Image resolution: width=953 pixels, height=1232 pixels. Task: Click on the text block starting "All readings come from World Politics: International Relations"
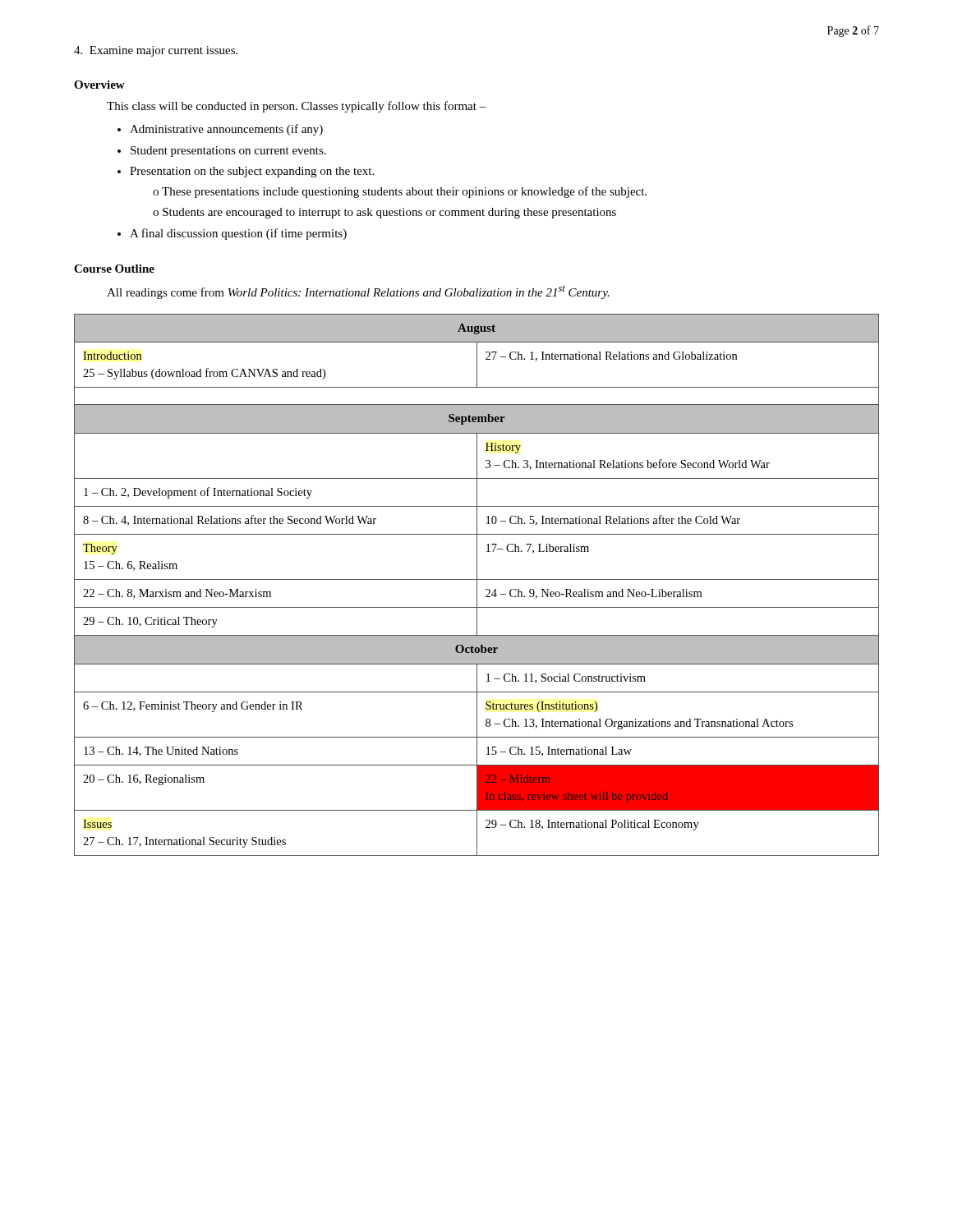click(359, 291)
